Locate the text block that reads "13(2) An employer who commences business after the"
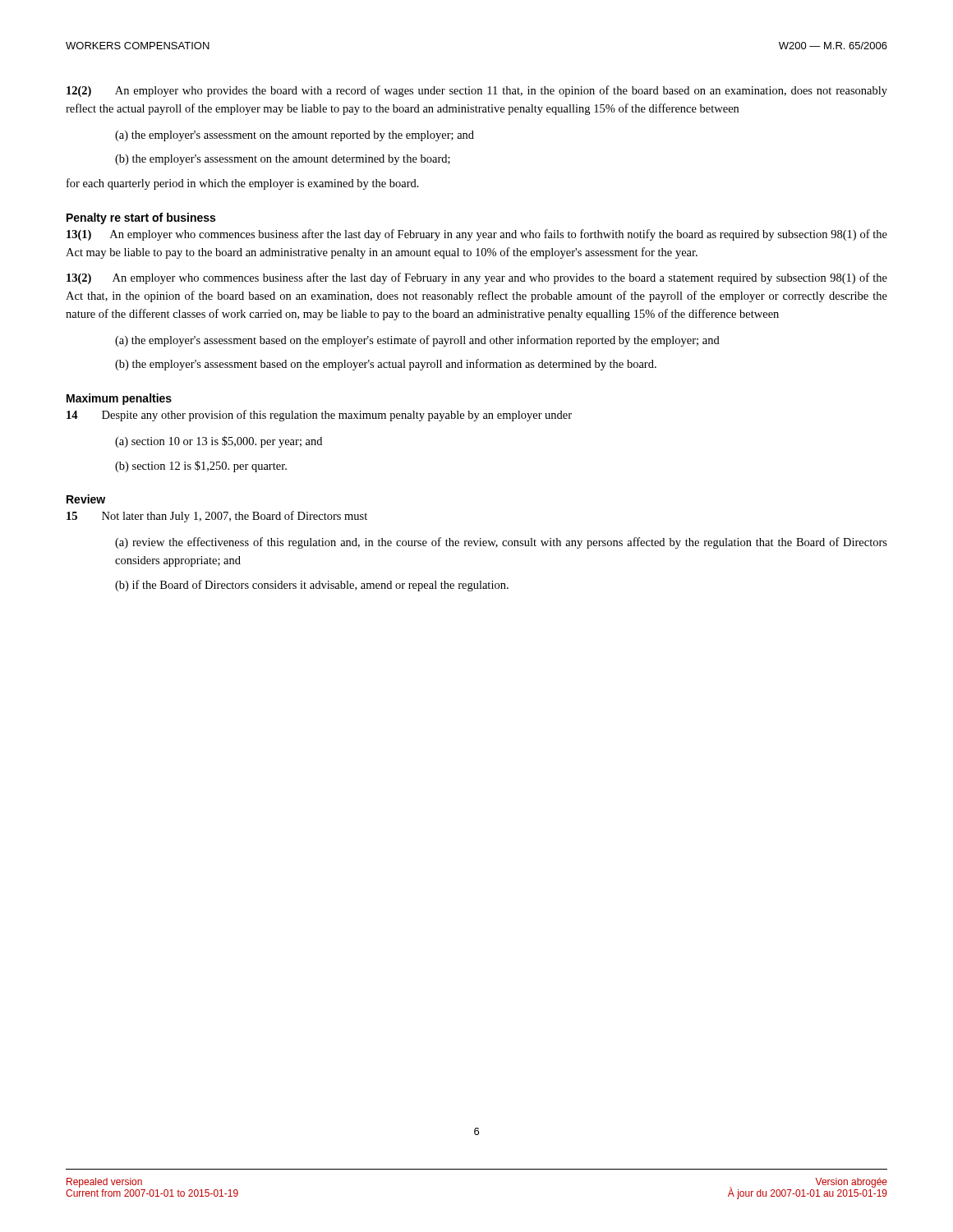The height and width of the screenshot is (1232, 953). pyautogui.click(x=476, y=296)
